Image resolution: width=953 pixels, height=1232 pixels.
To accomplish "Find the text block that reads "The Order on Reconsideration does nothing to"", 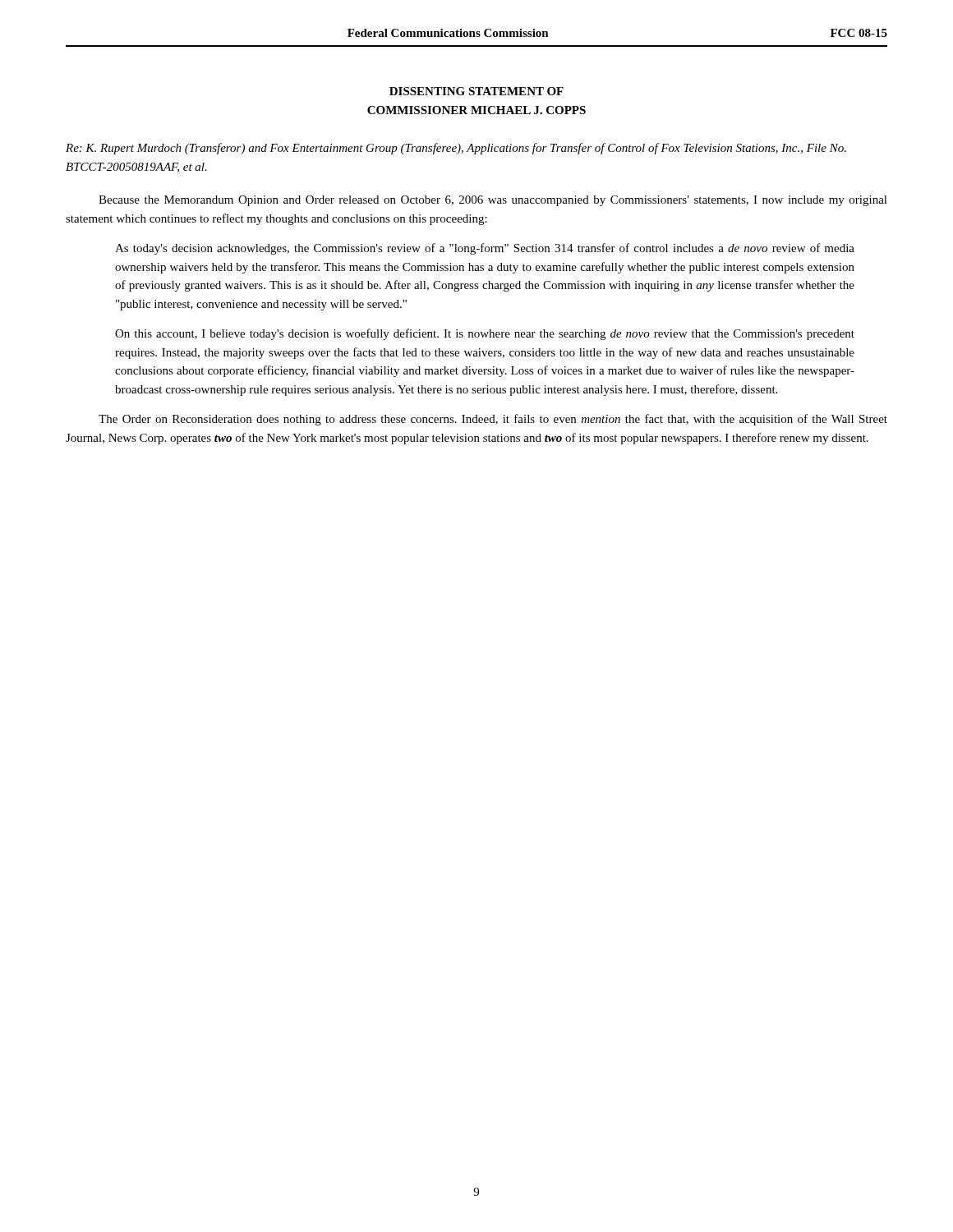I will [x=476, y=428].
